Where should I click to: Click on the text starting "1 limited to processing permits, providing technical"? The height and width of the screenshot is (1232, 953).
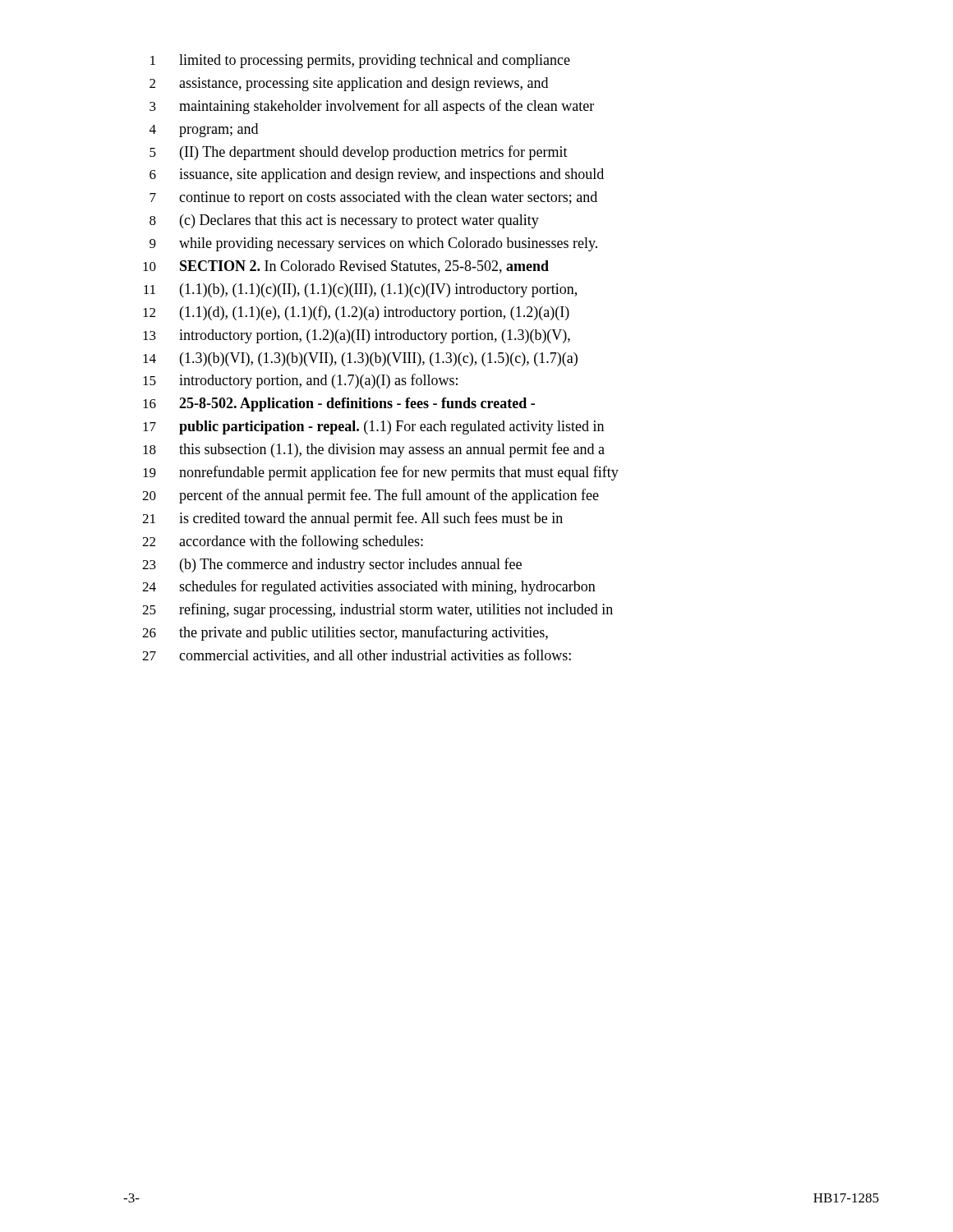(x=501, y=95)
